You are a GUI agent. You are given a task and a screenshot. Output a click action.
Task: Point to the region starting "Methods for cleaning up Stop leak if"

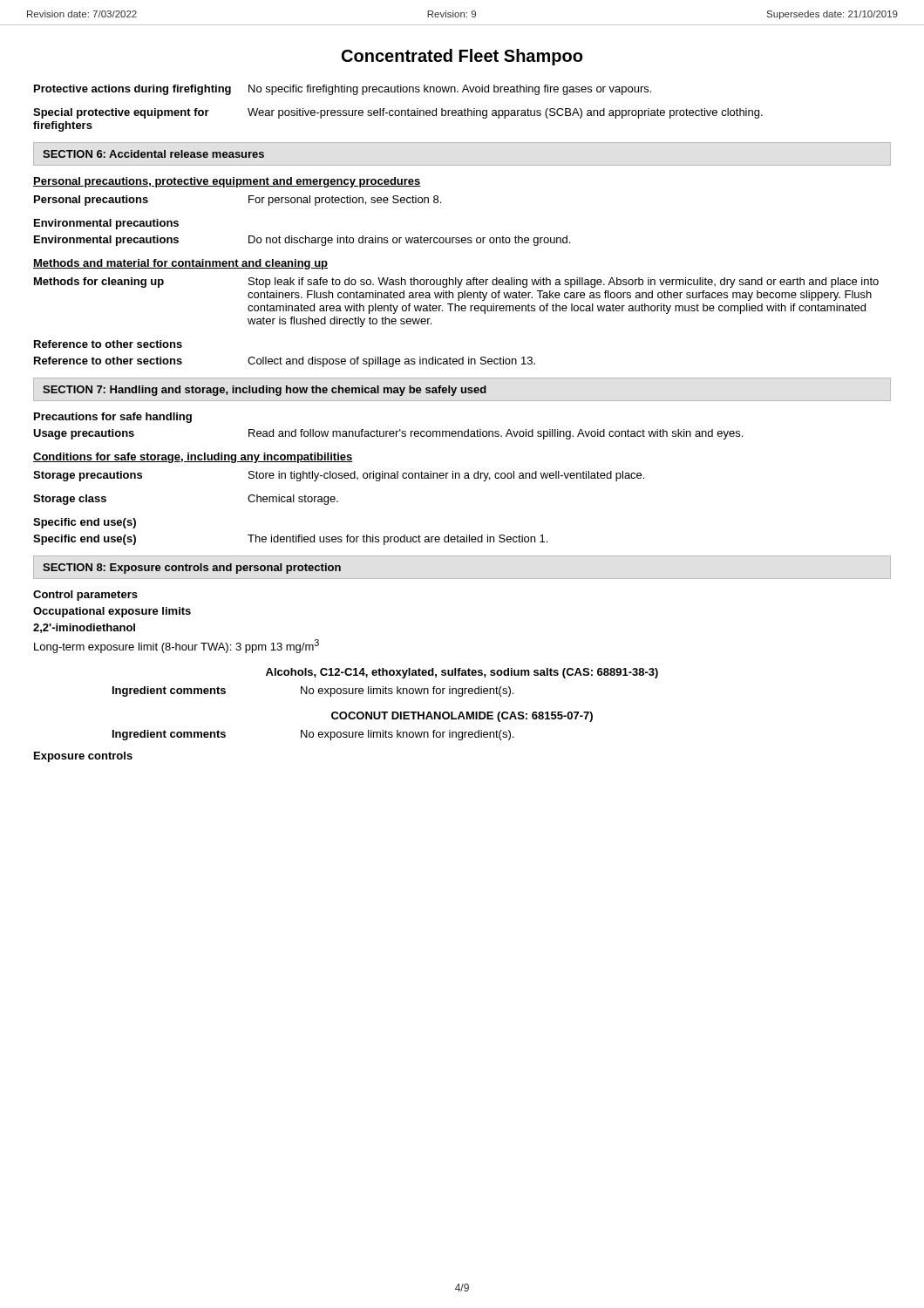[462, 301]
